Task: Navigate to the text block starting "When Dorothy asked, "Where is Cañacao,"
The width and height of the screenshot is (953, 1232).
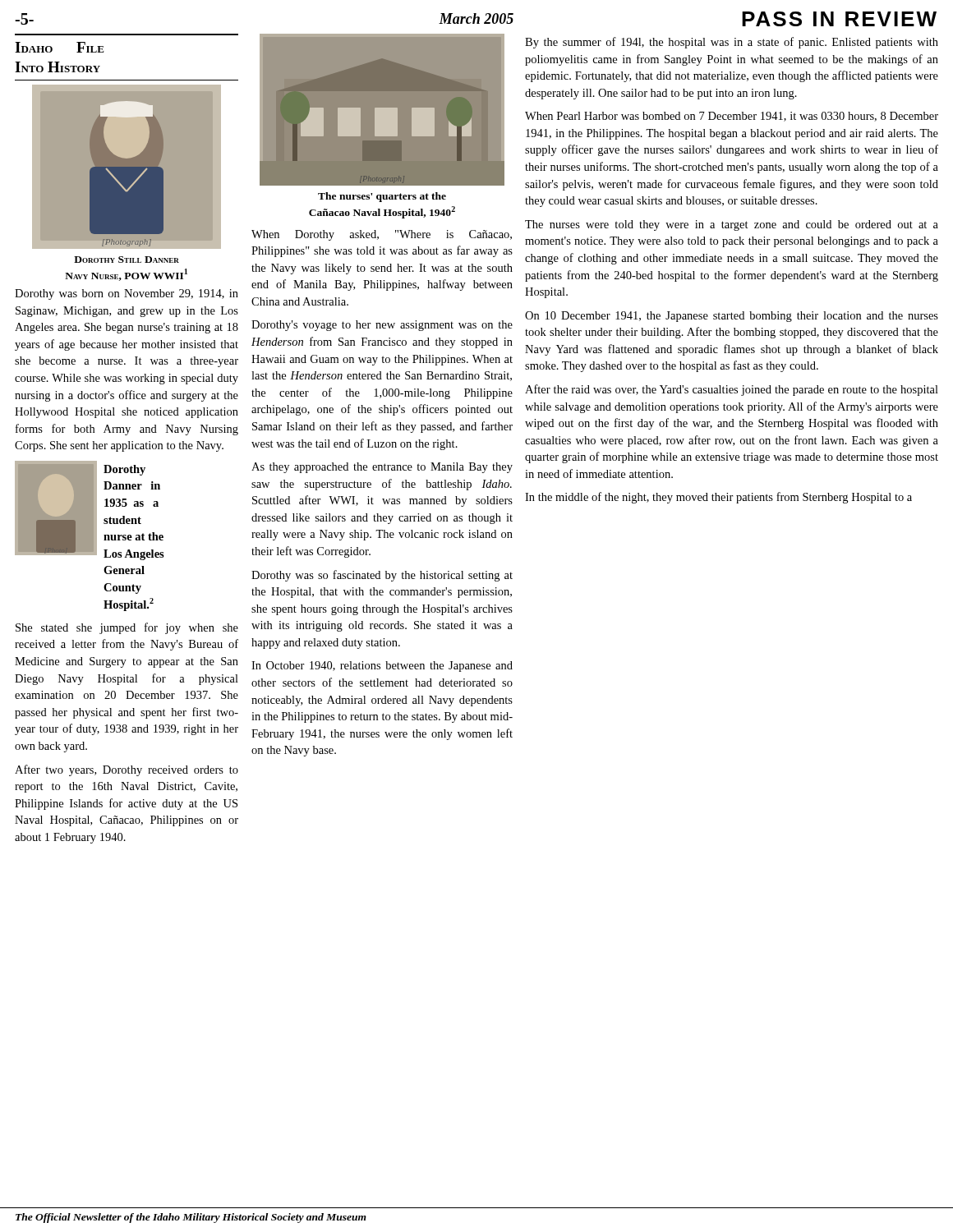Action: pos(382,268)
